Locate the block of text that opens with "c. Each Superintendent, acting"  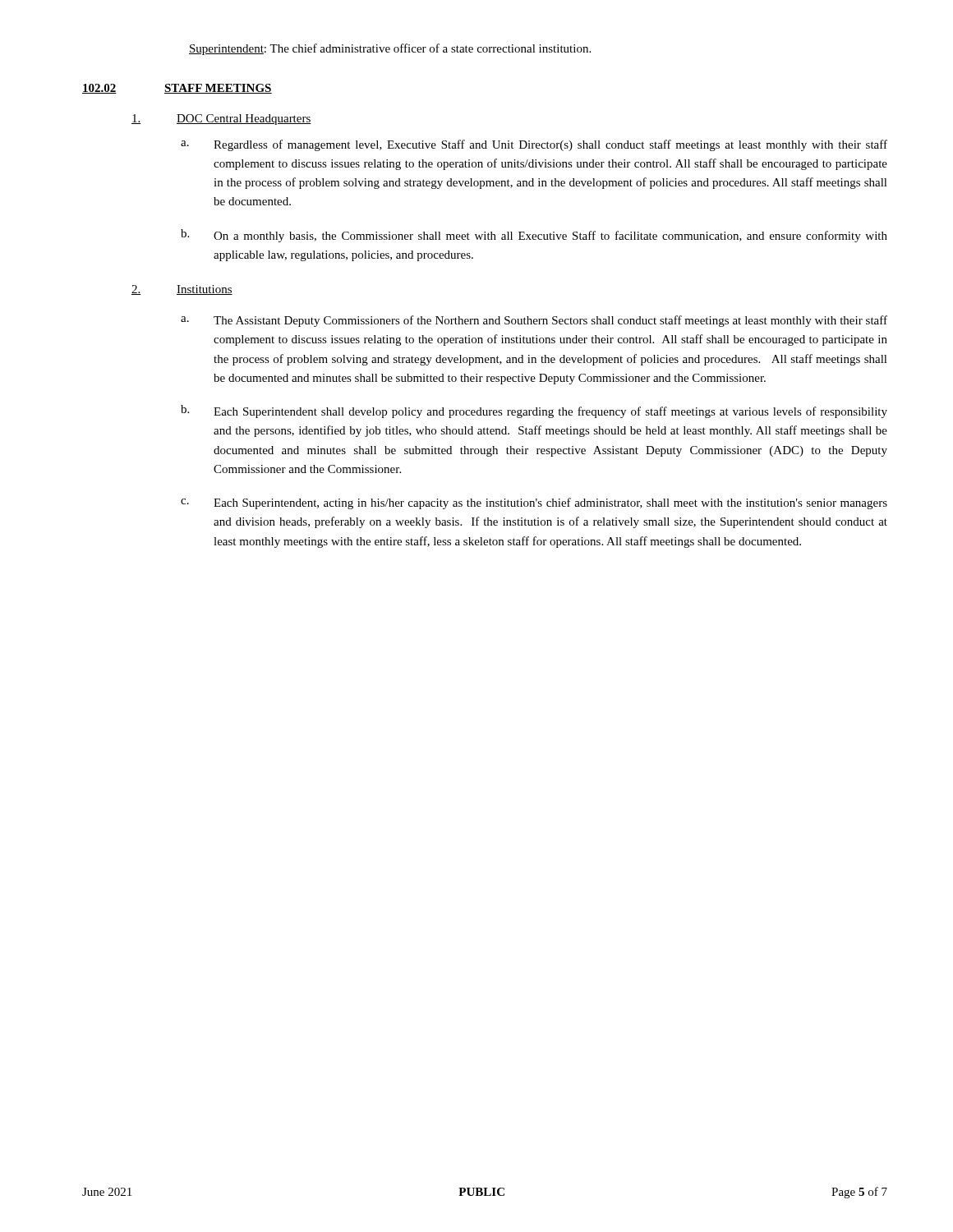[534, 522]
